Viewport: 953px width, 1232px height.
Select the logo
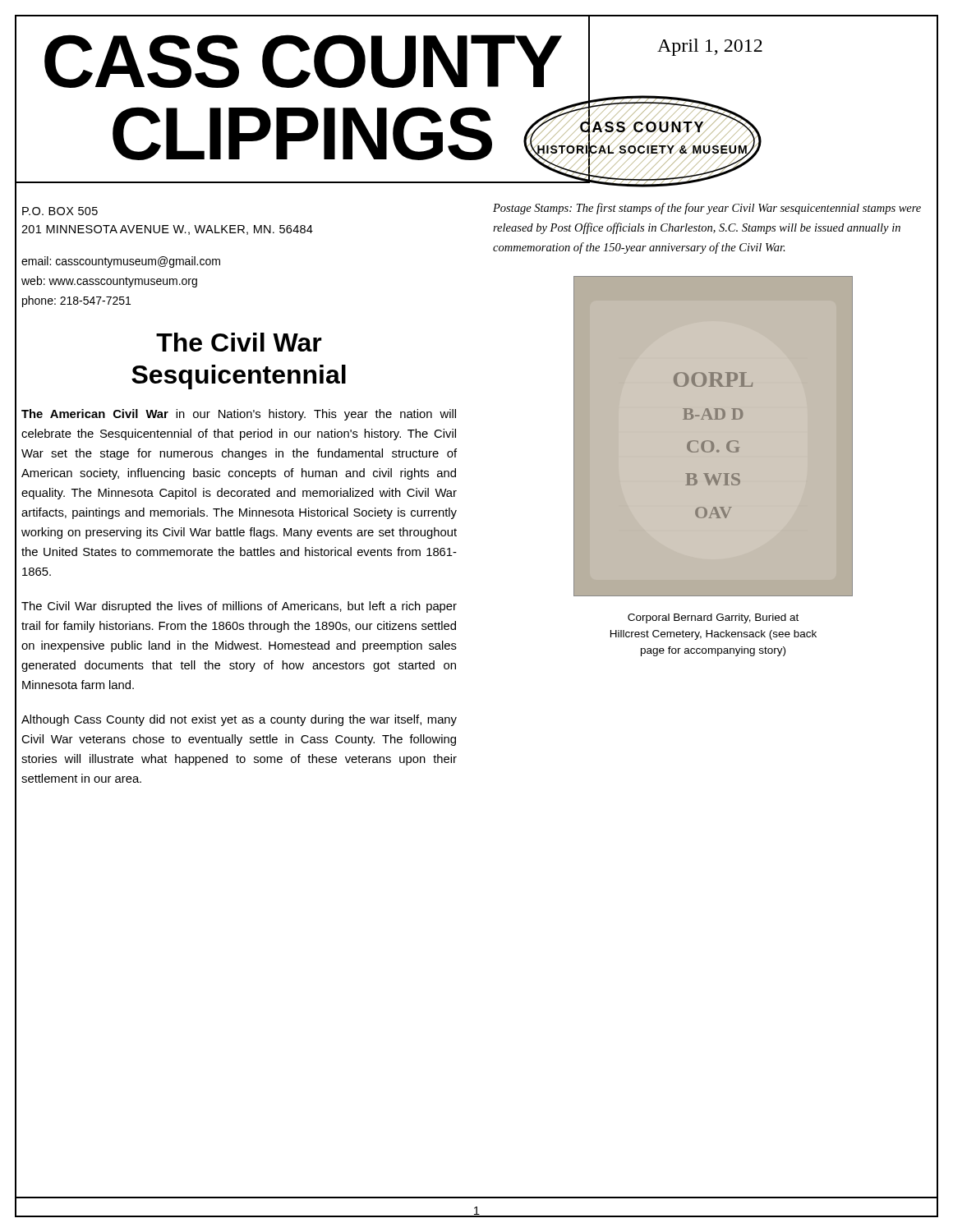pyautogui.click(x=643, y=142)
